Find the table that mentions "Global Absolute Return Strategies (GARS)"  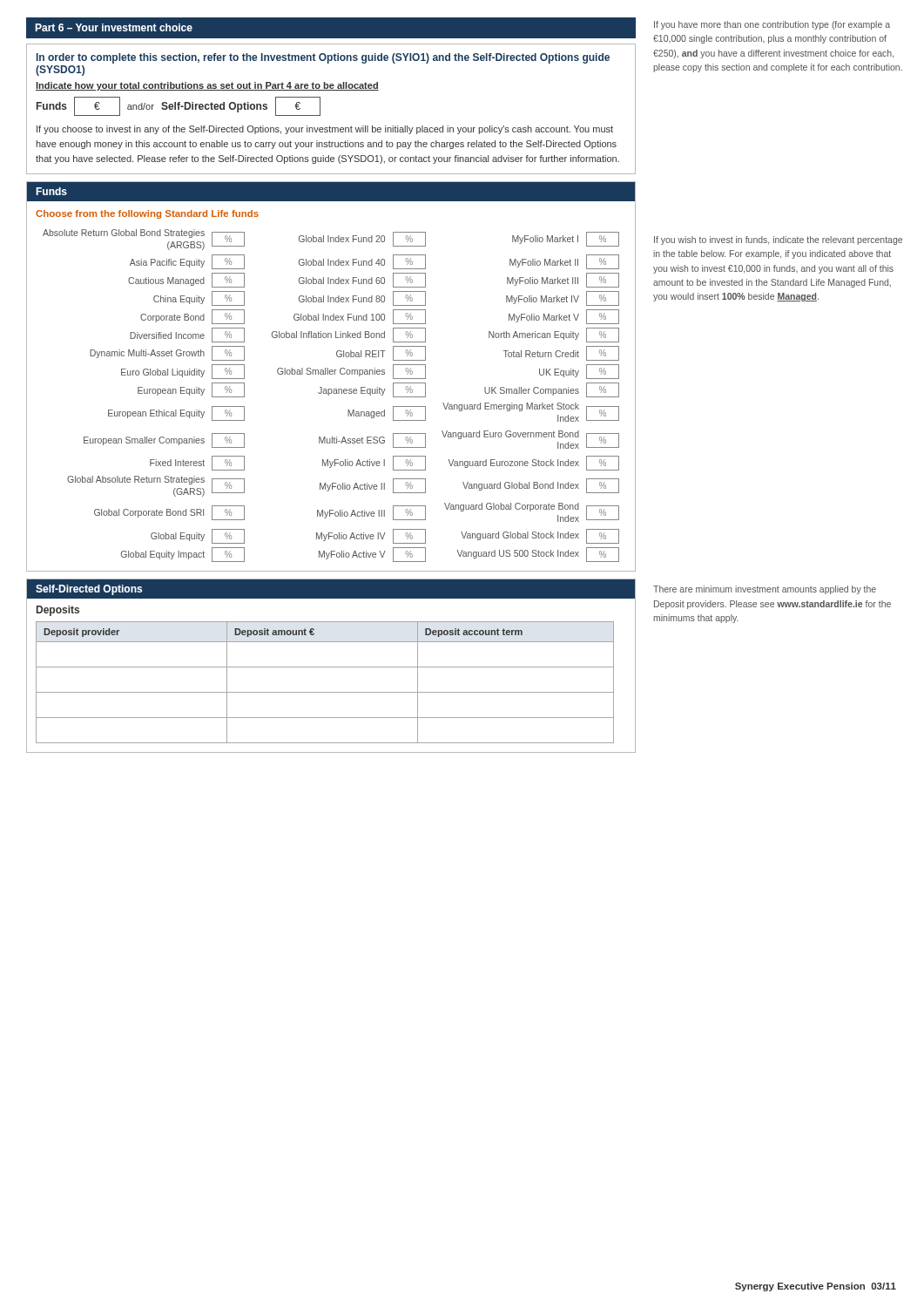(331, 395)
